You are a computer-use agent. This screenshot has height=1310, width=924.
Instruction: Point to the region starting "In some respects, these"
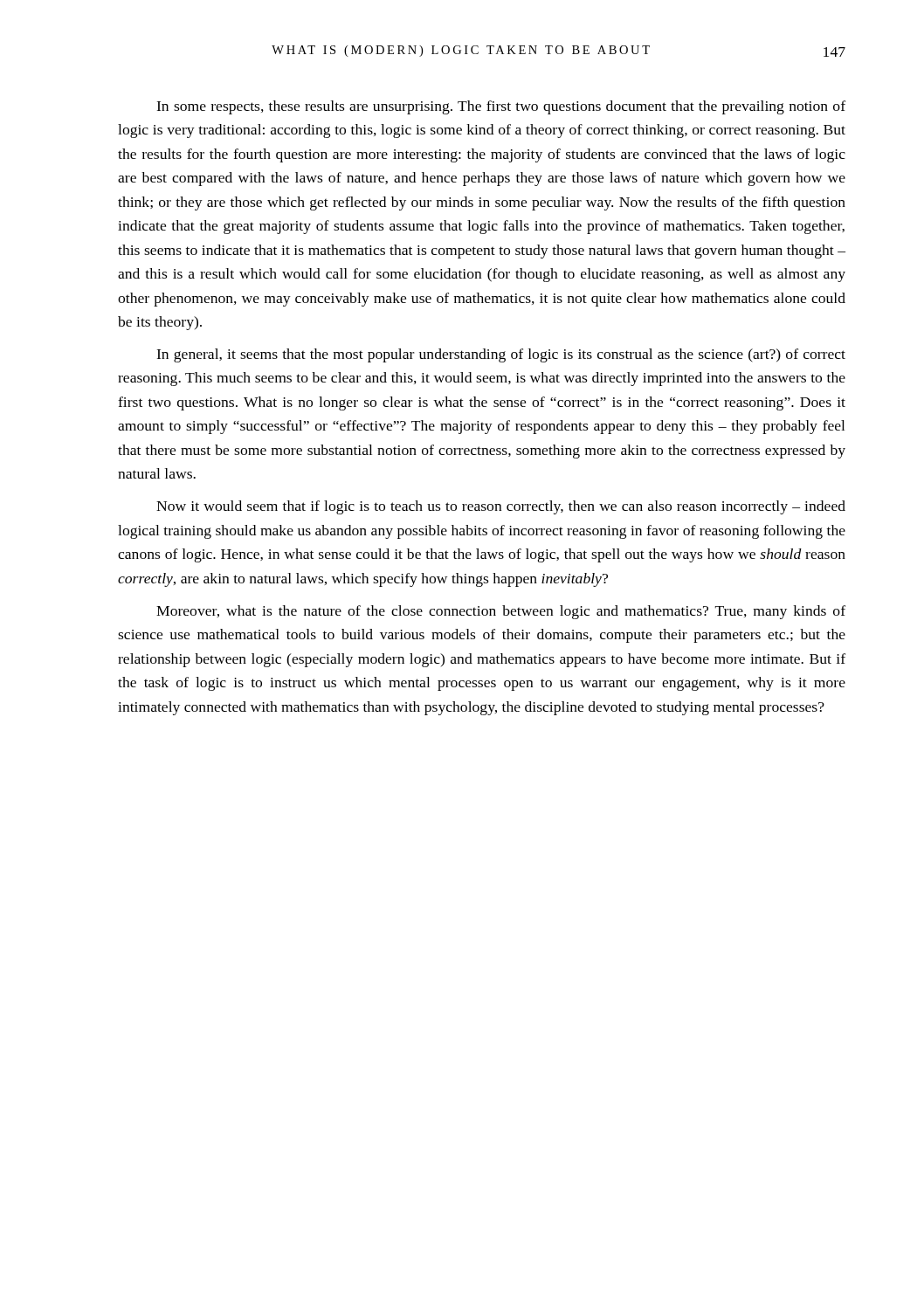click(482, 214)
